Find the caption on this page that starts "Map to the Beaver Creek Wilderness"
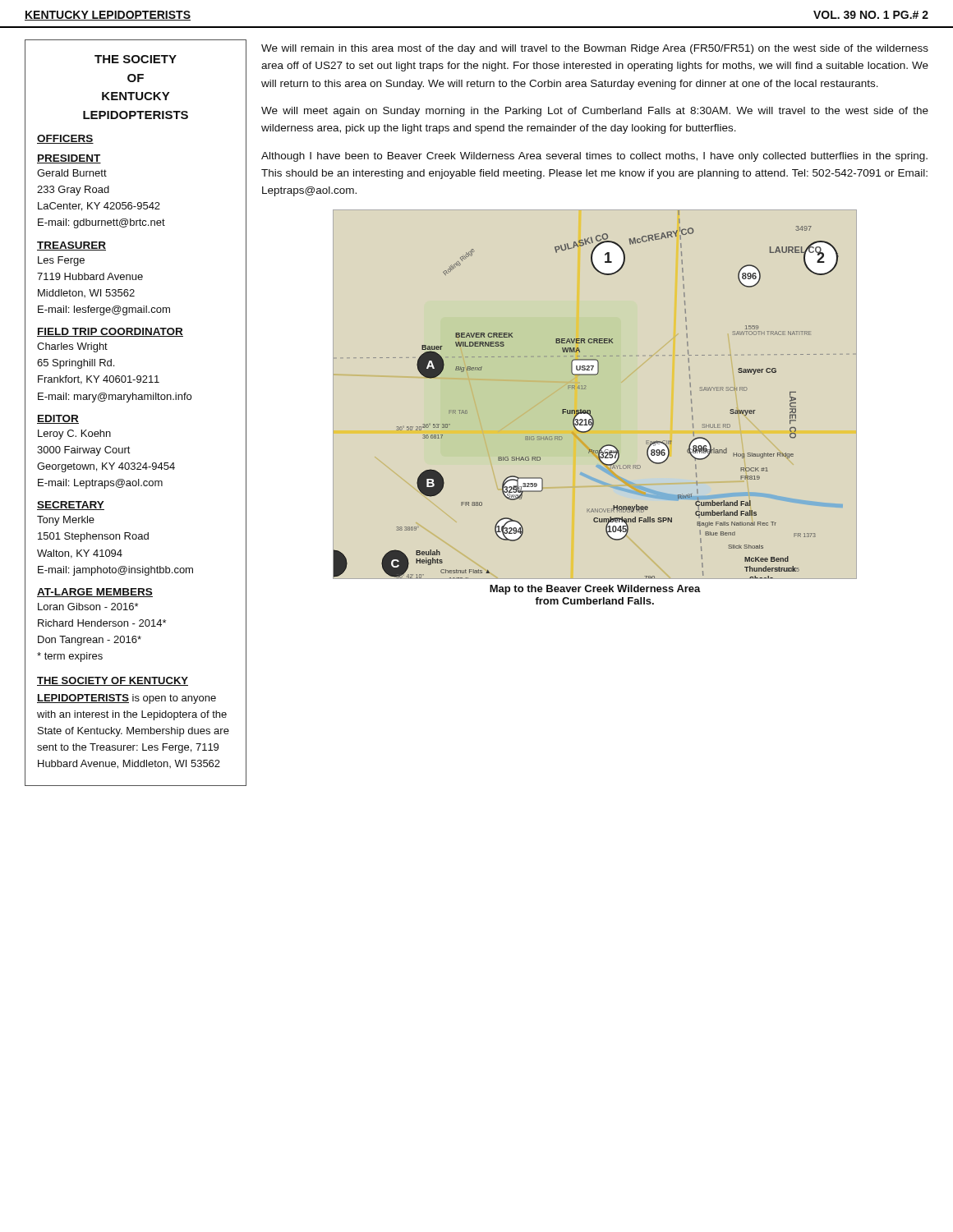 point(595,594)
